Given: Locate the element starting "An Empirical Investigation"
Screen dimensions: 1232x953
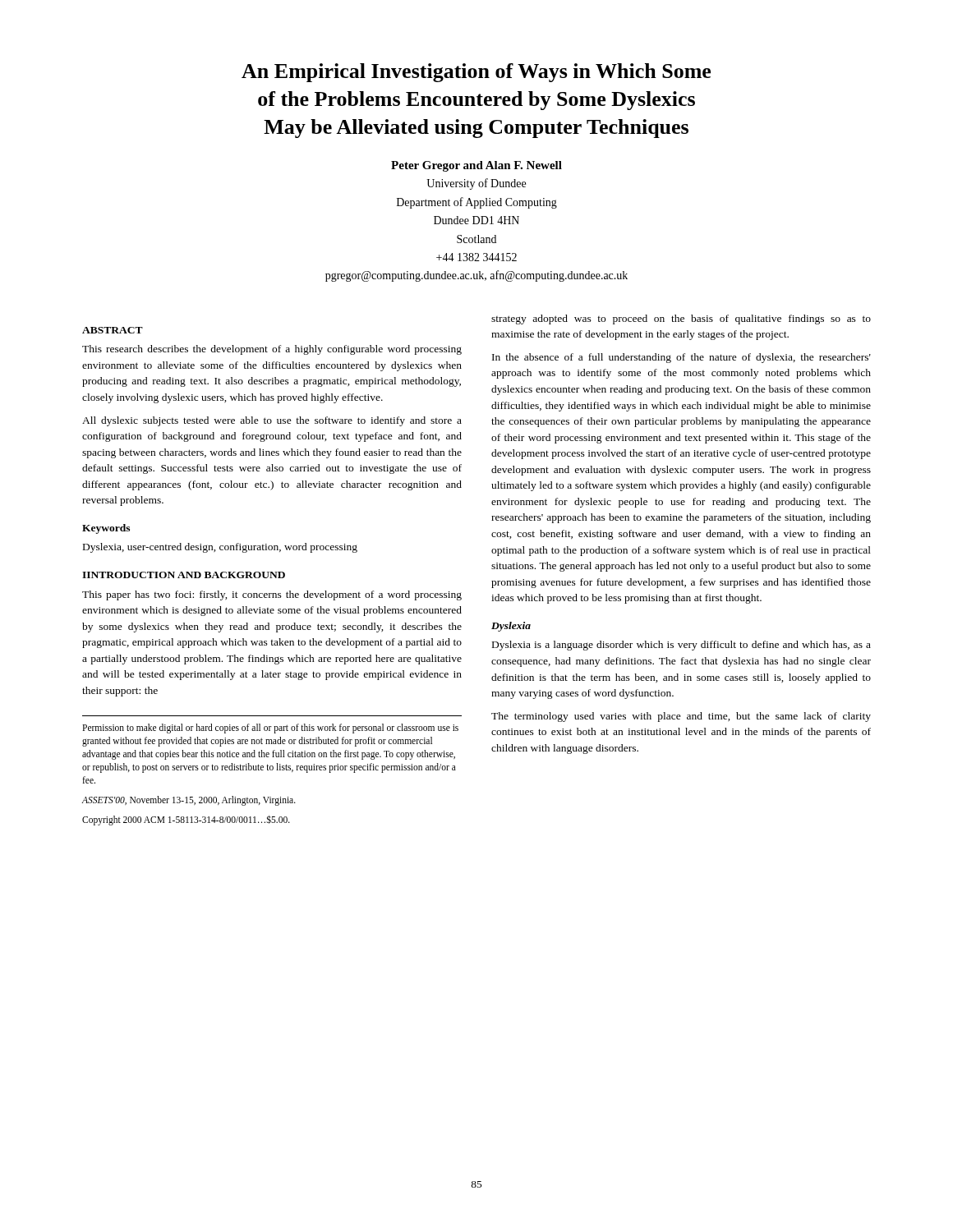Looking at the screenshot, I should click(x=476, y=99).
